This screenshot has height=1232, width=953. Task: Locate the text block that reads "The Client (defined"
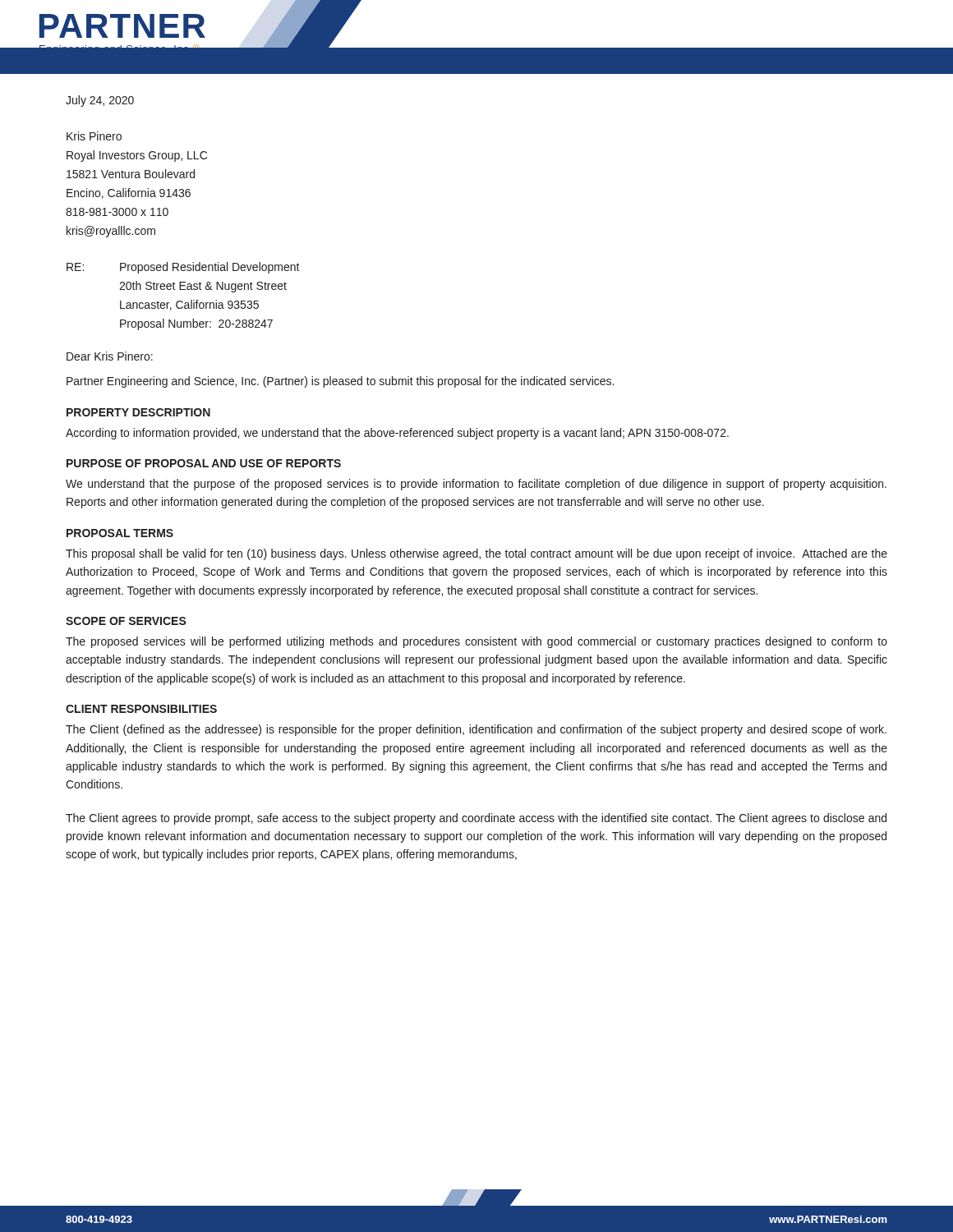pos(476,757)
